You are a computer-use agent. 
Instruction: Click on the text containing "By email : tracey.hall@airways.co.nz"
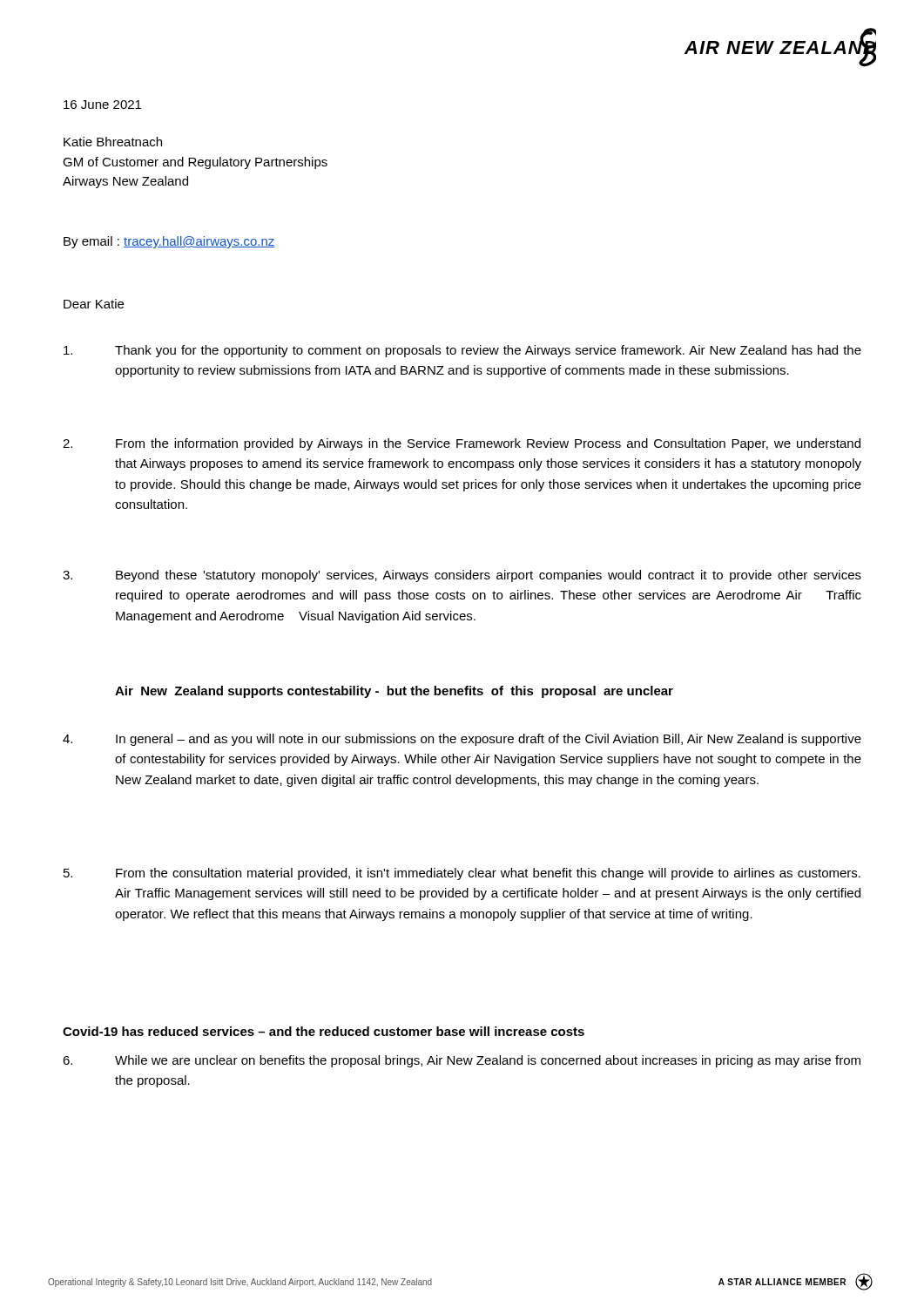point(169,241)
